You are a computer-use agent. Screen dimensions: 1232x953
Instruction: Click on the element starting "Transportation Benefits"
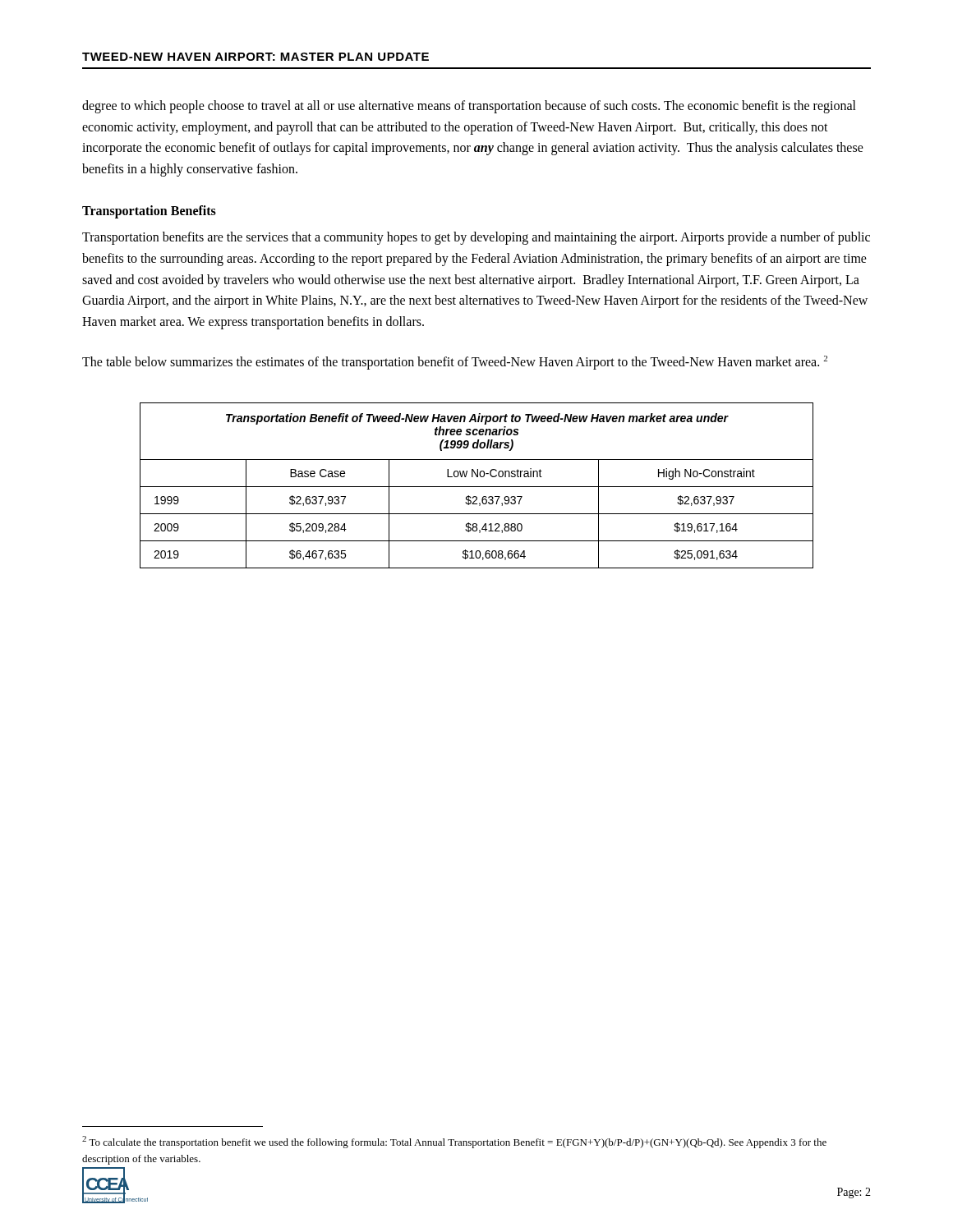149,211
